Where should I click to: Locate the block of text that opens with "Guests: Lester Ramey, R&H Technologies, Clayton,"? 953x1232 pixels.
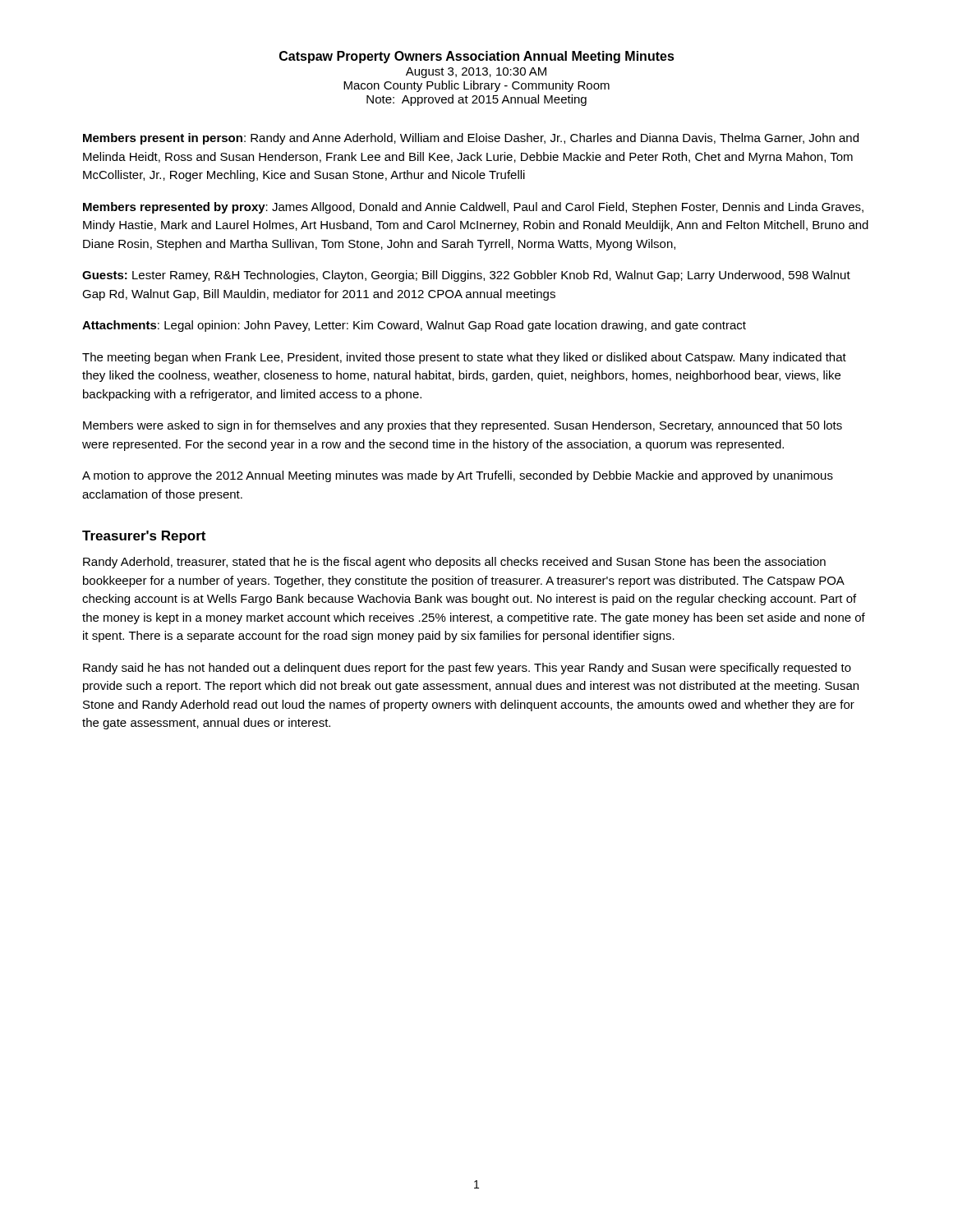click(466, 284)
